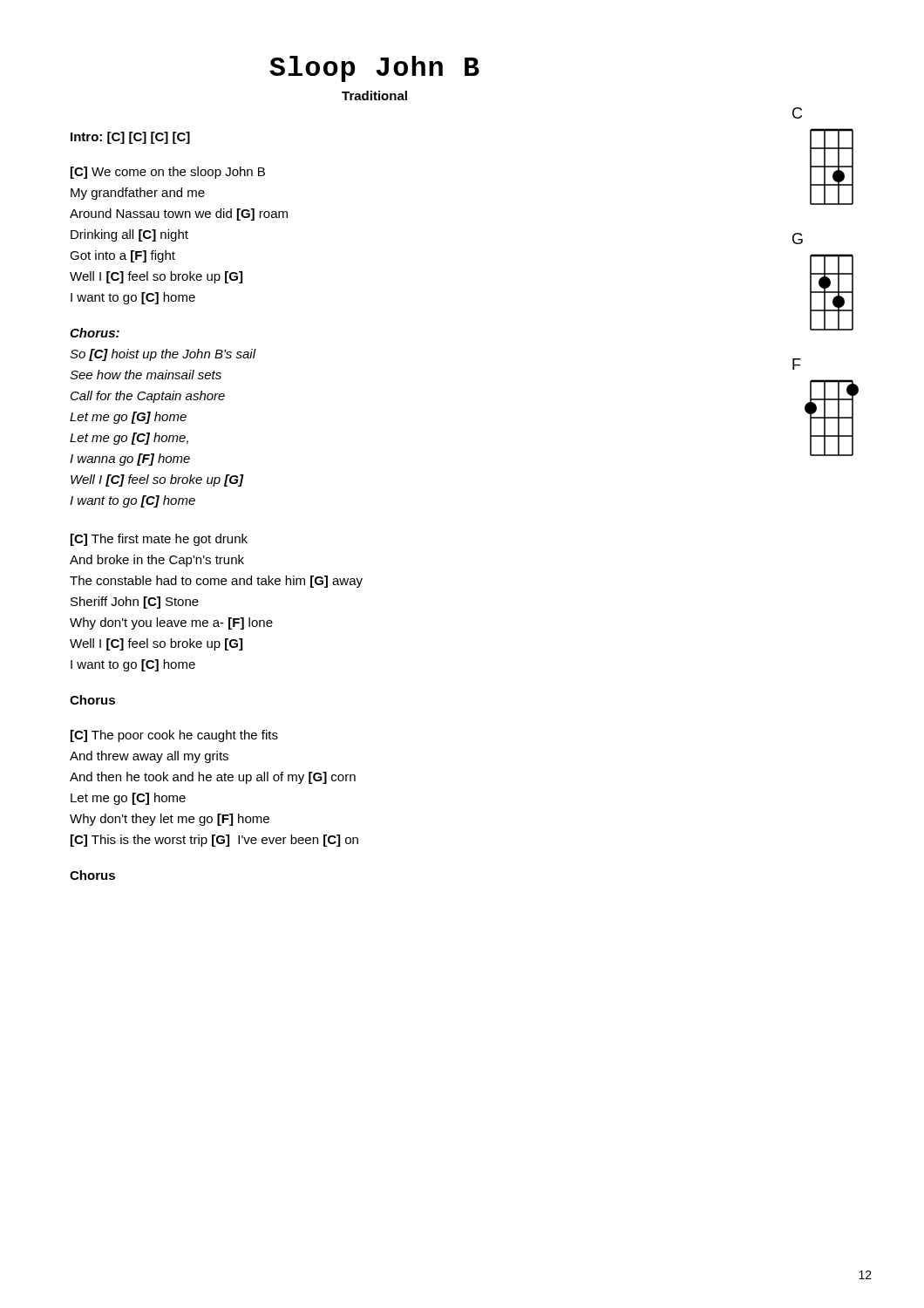Select the text block that says "[C] The poor cook he caught"
This screenshot has height=1308, width=924.
click(x=214, y=787)
